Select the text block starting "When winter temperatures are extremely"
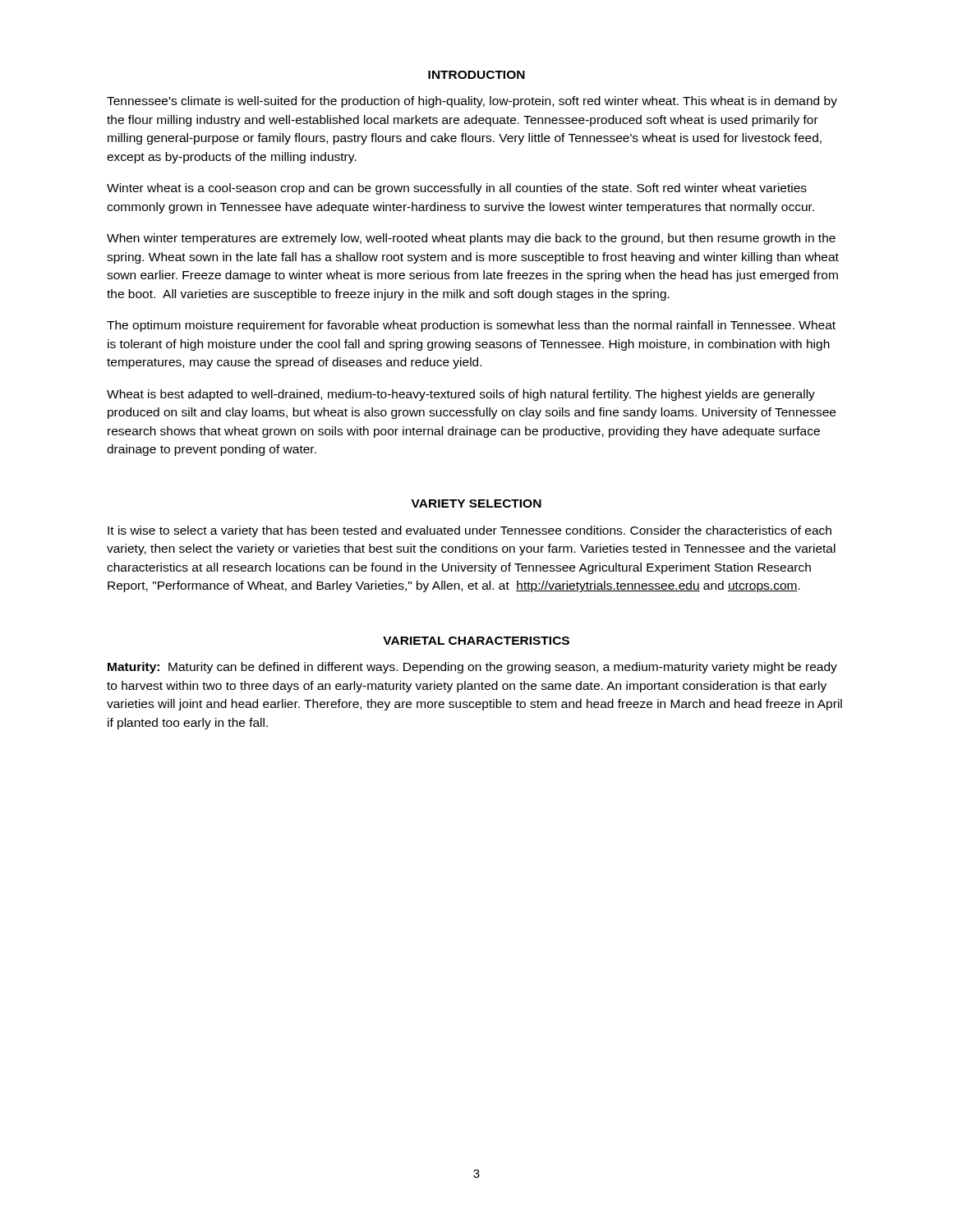 [473, 266]
